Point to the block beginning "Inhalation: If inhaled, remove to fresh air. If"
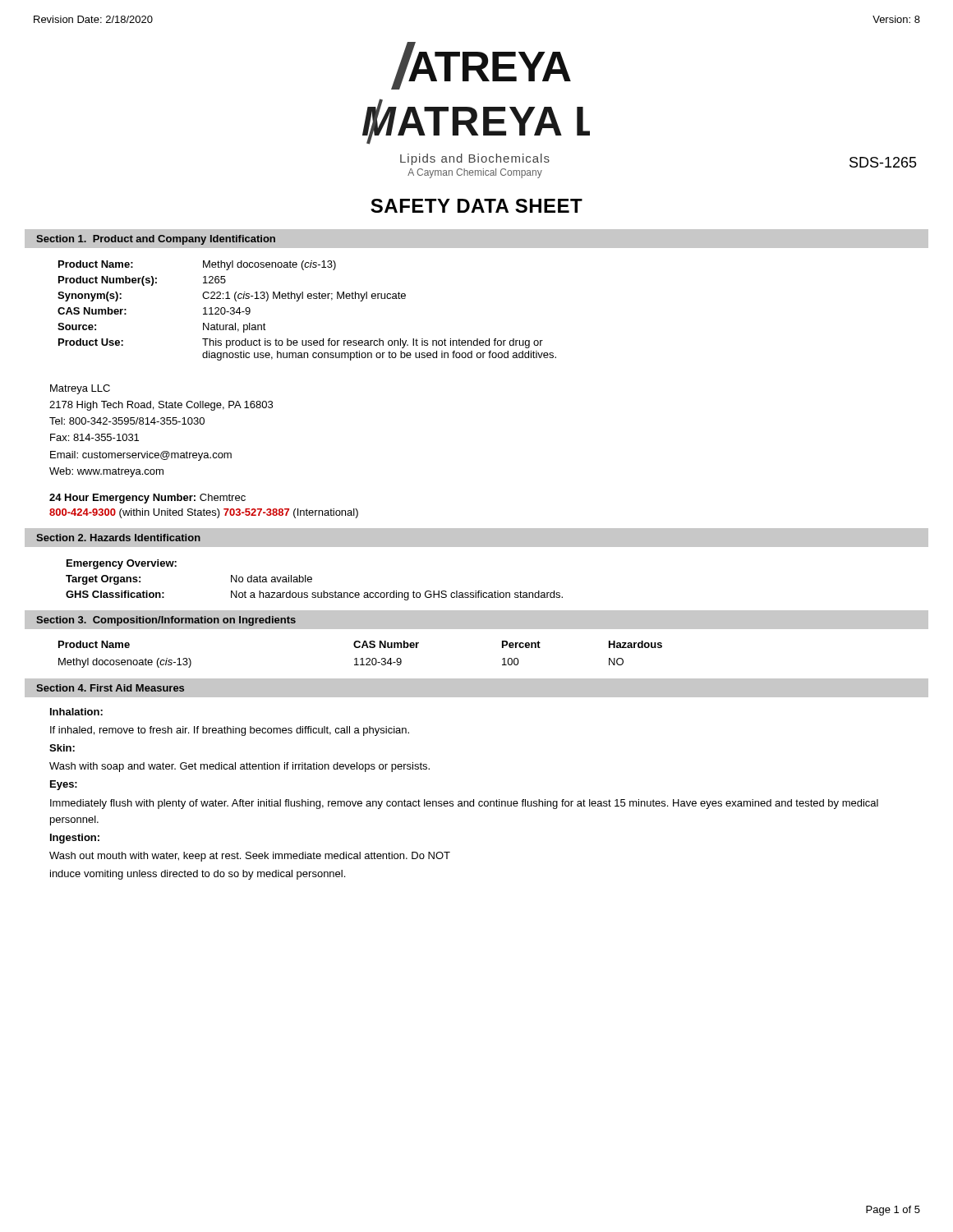The height and width of the screenshot is (1232, 953). (476, 793)
